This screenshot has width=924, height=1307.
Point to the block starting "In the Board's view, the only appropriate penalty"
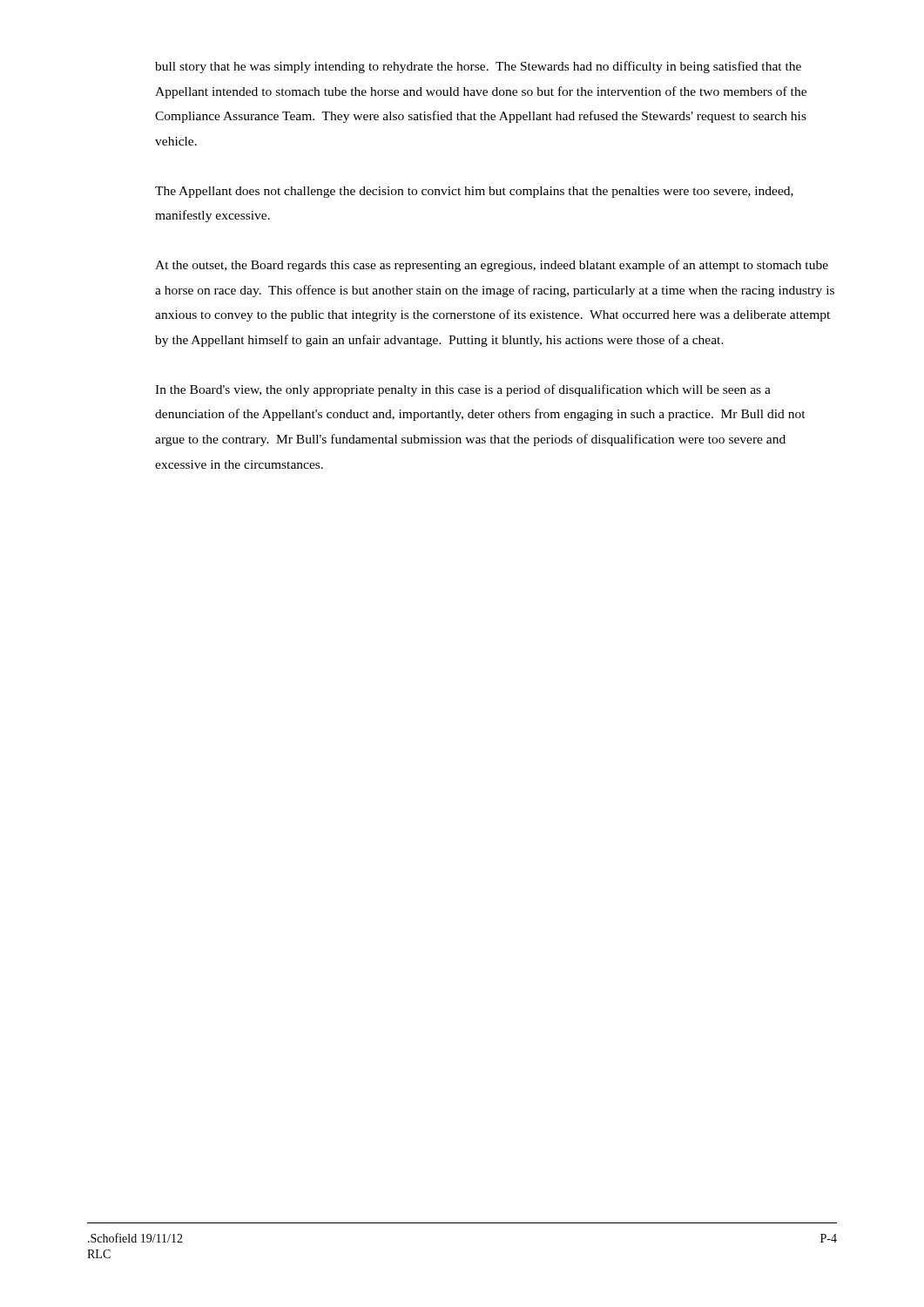pos(480,426)
